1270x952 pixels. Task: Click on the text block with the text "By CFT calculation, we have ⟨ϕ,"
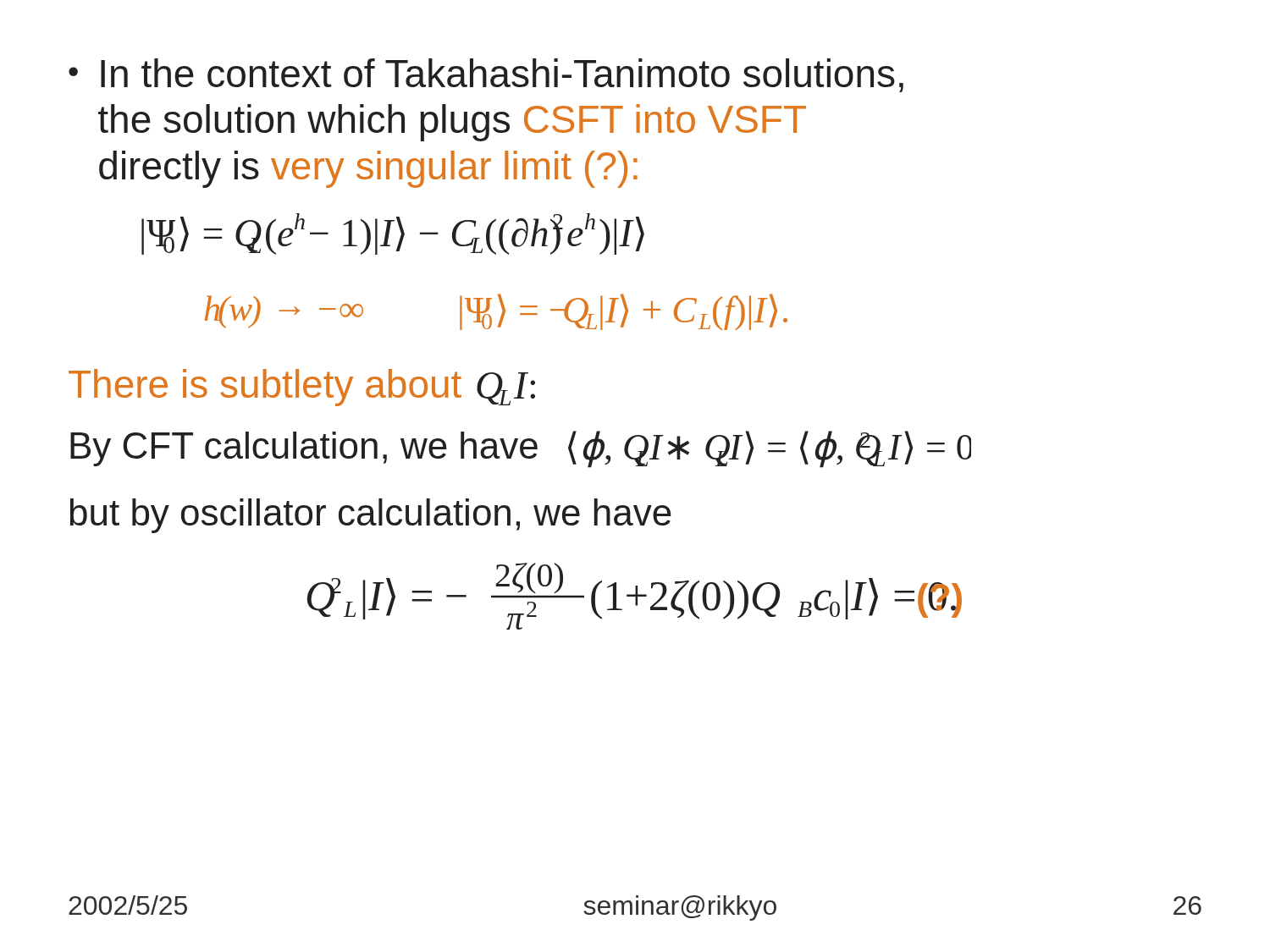click(526, 446)
